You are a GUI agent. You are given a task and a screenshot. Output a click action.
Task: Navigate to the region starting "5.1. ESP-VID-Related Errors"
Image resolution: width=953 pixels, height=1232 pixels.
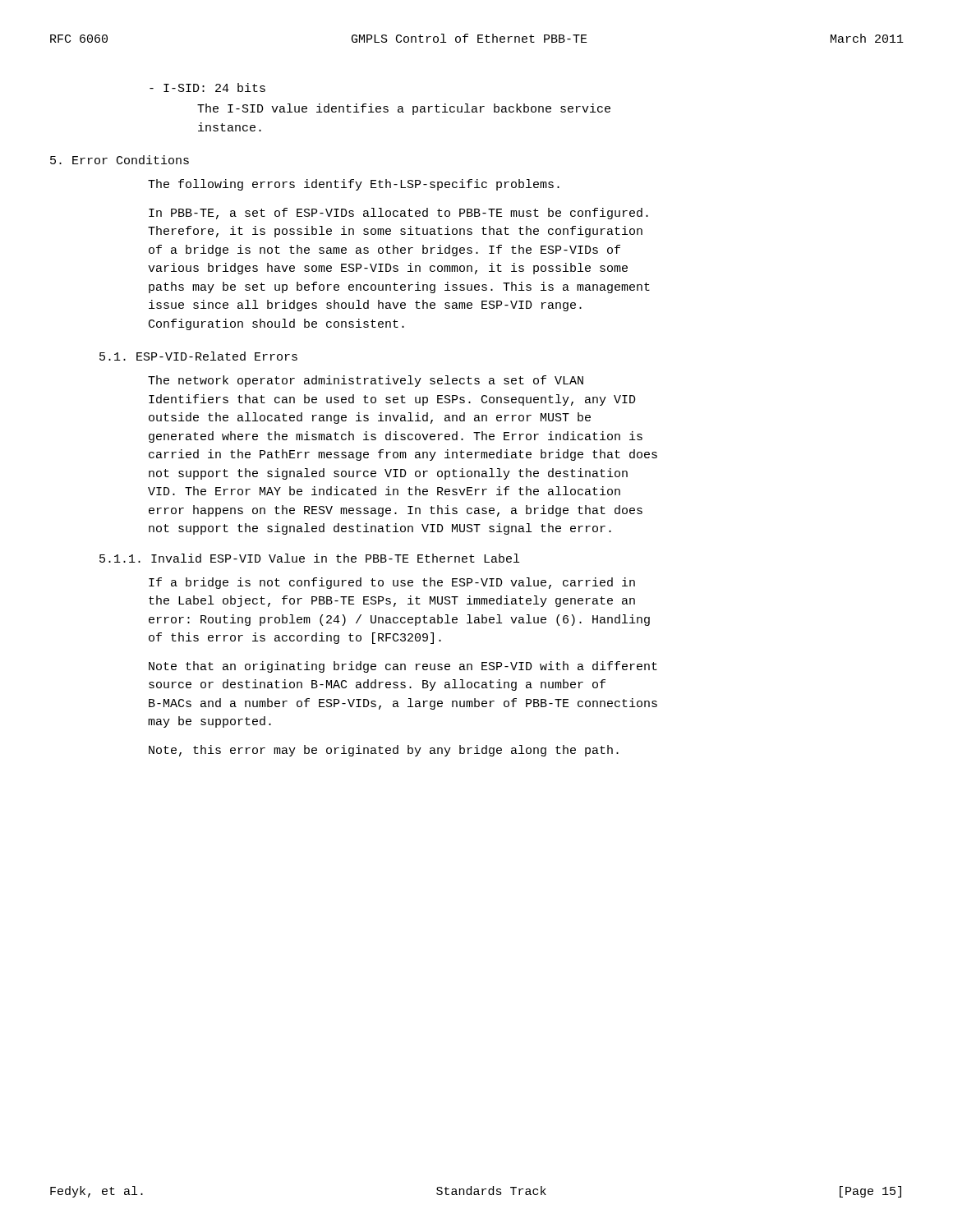pos(198,358)
